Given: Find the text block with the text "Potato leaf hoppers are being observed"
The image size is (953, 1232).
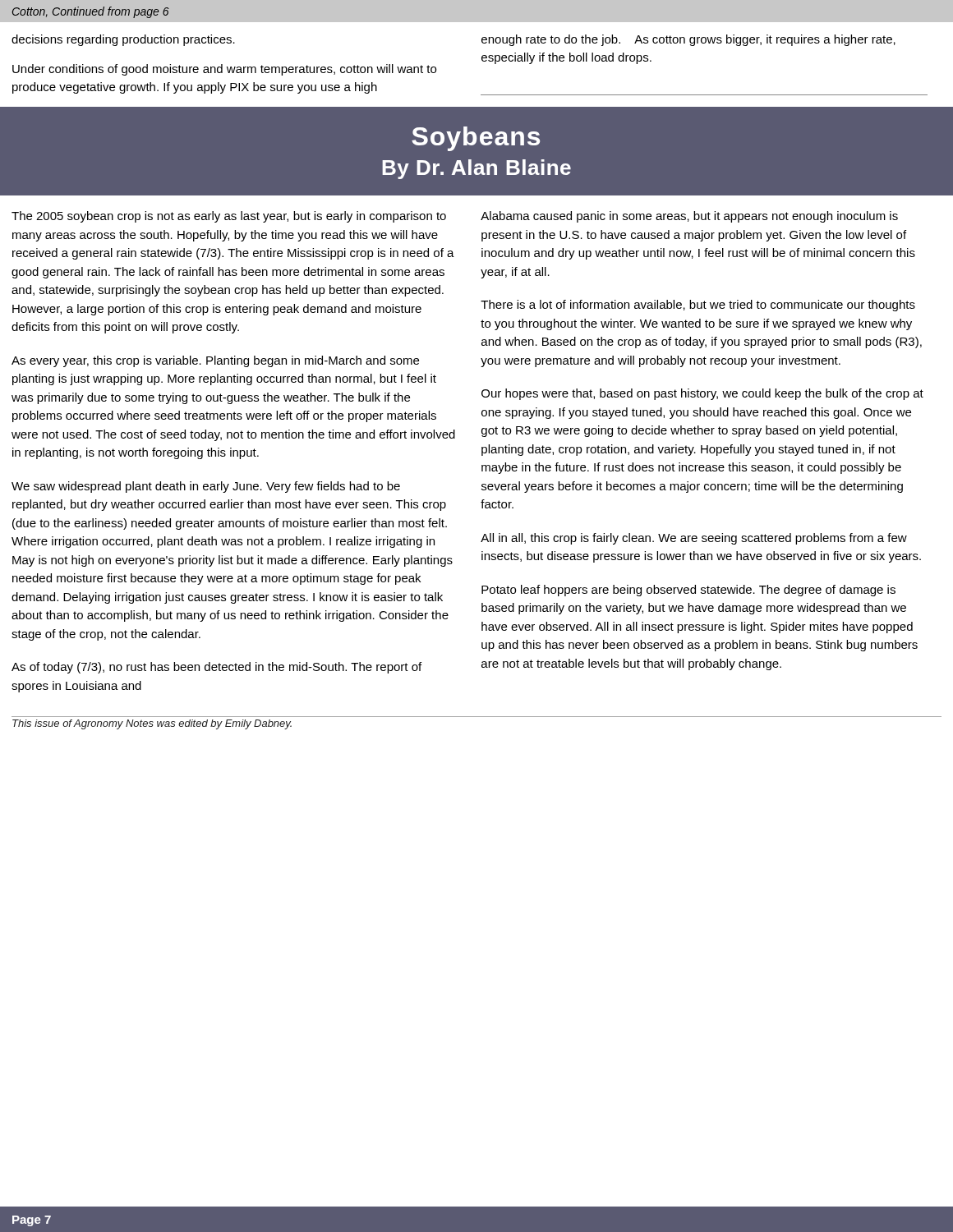Looking at the screenshot, I should 699,626.
